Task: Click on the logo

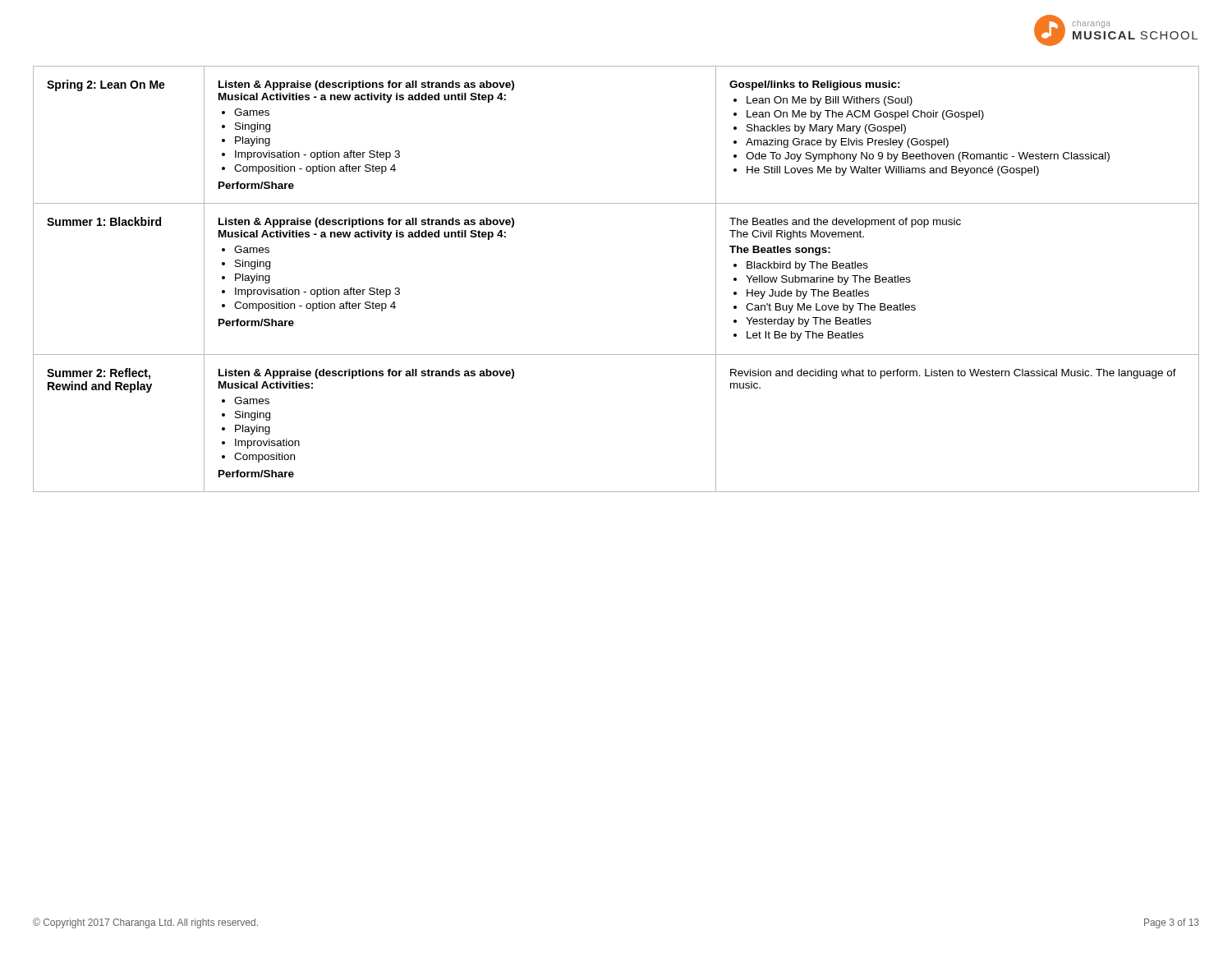Action: (1117, 30)
